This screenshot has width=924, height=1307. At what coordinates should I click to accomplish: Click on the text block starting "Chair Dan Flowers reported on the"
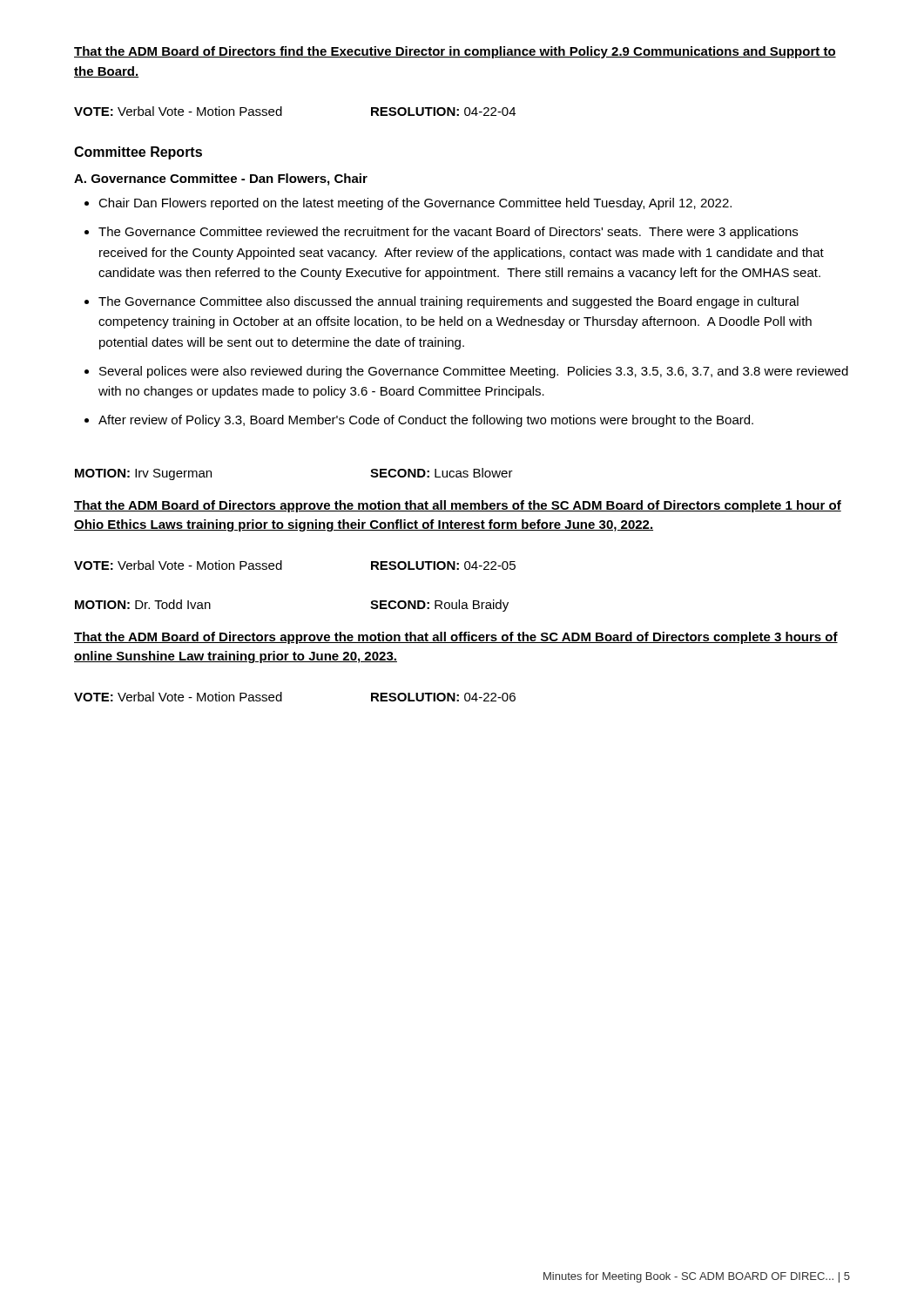(x=416, y=203)
